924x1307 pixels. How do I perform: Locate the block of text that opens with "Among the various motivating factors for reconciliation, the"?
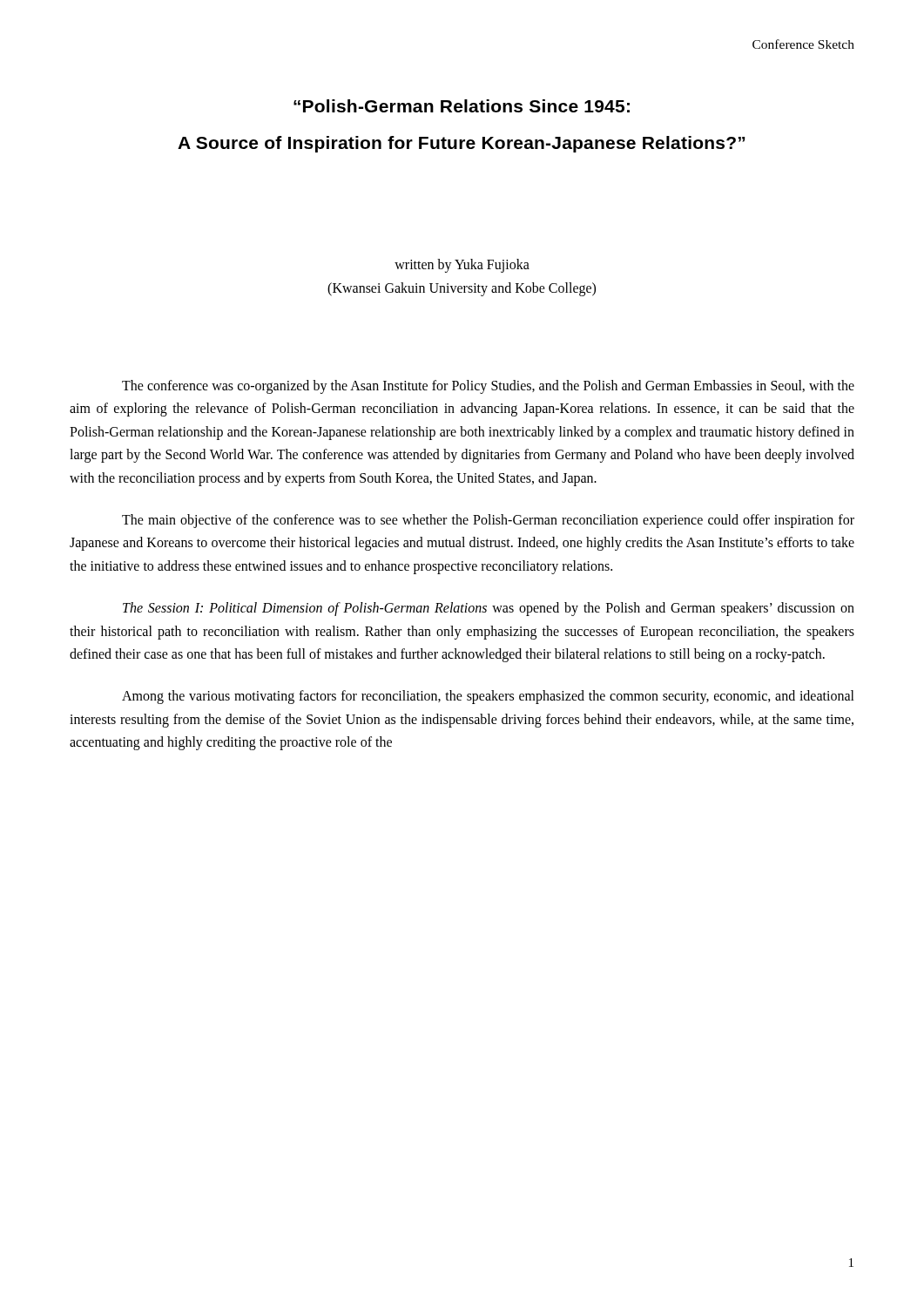coord(462,719)
